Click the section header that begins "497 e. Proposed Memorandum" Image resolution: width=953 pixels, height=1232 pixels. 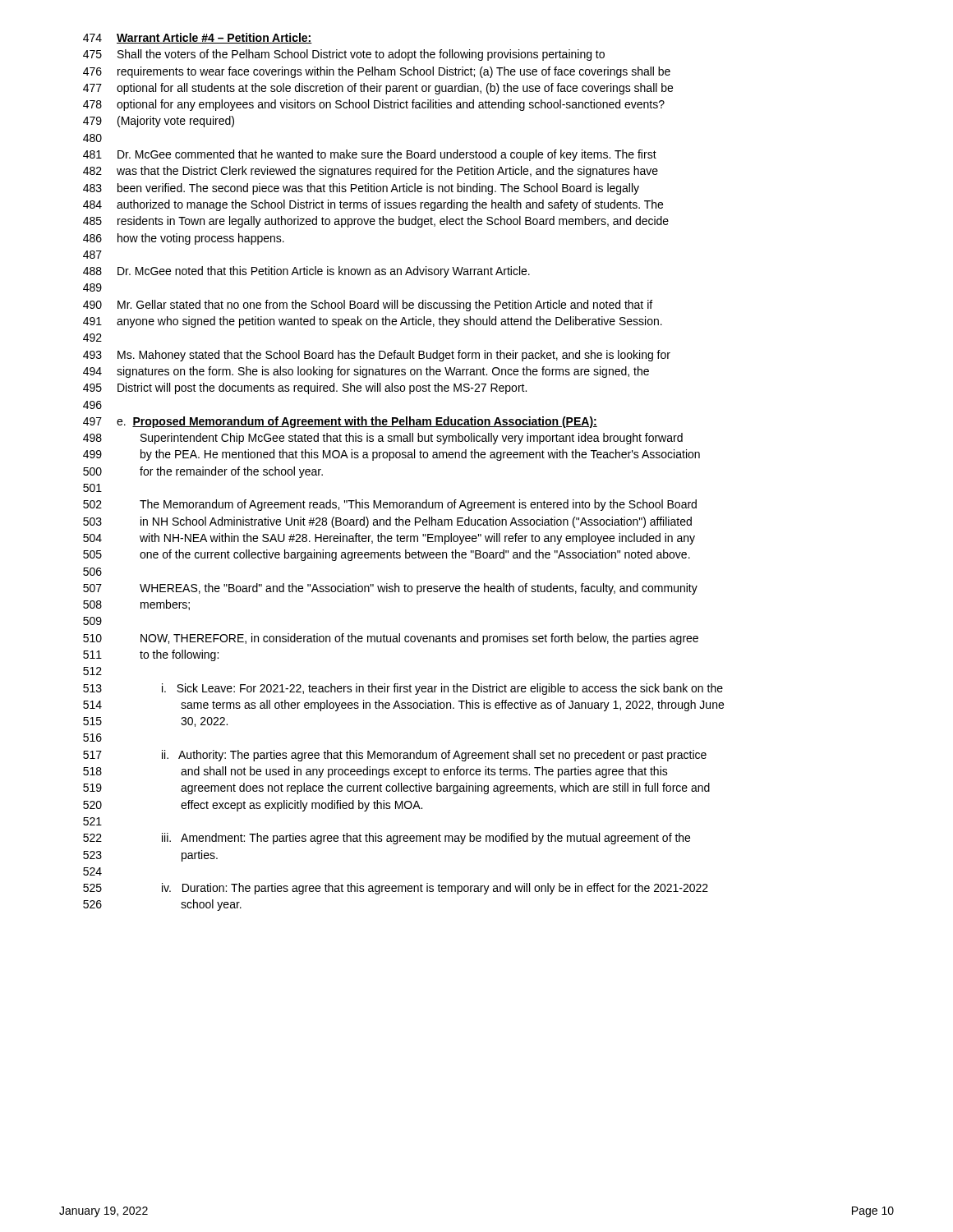click(476, 421)
